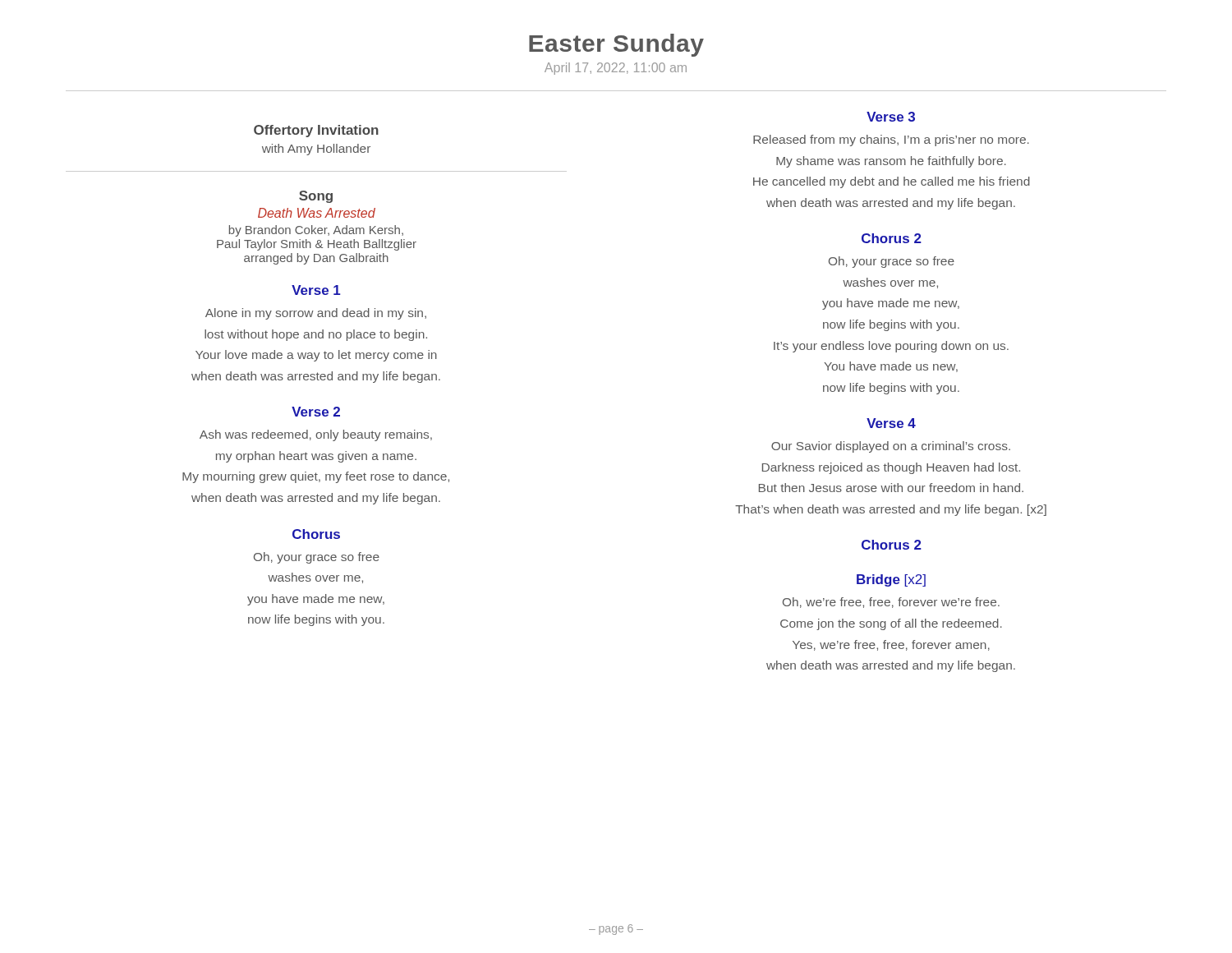The width and height of the screenshot is (1232, 953).
Task: Where does it say "Verse 1"?
Action: (x=316, y=291)
